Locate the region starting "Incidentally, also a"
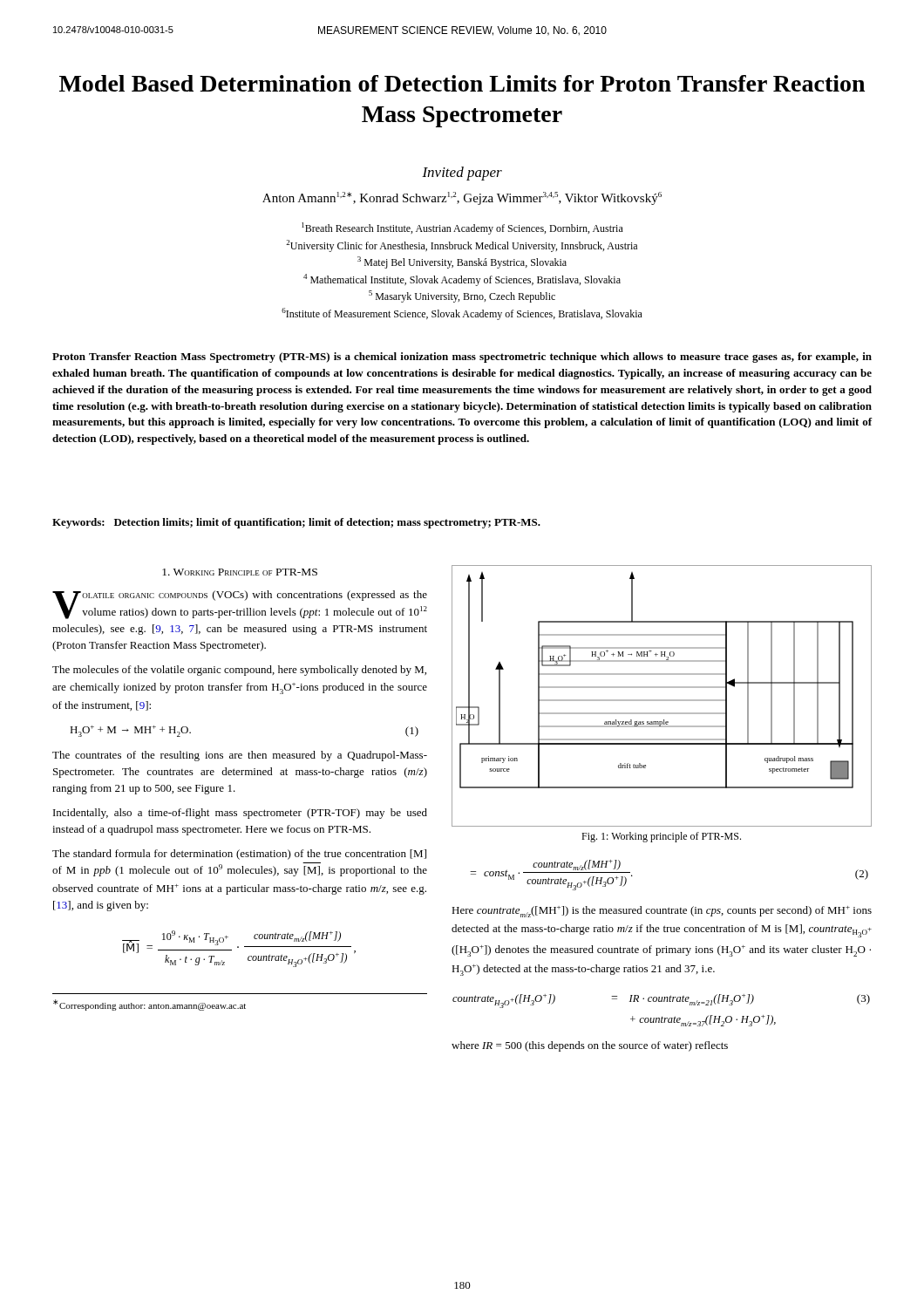Image resolution: width=924 pixels, height=1308 pixels. [240, 820]
